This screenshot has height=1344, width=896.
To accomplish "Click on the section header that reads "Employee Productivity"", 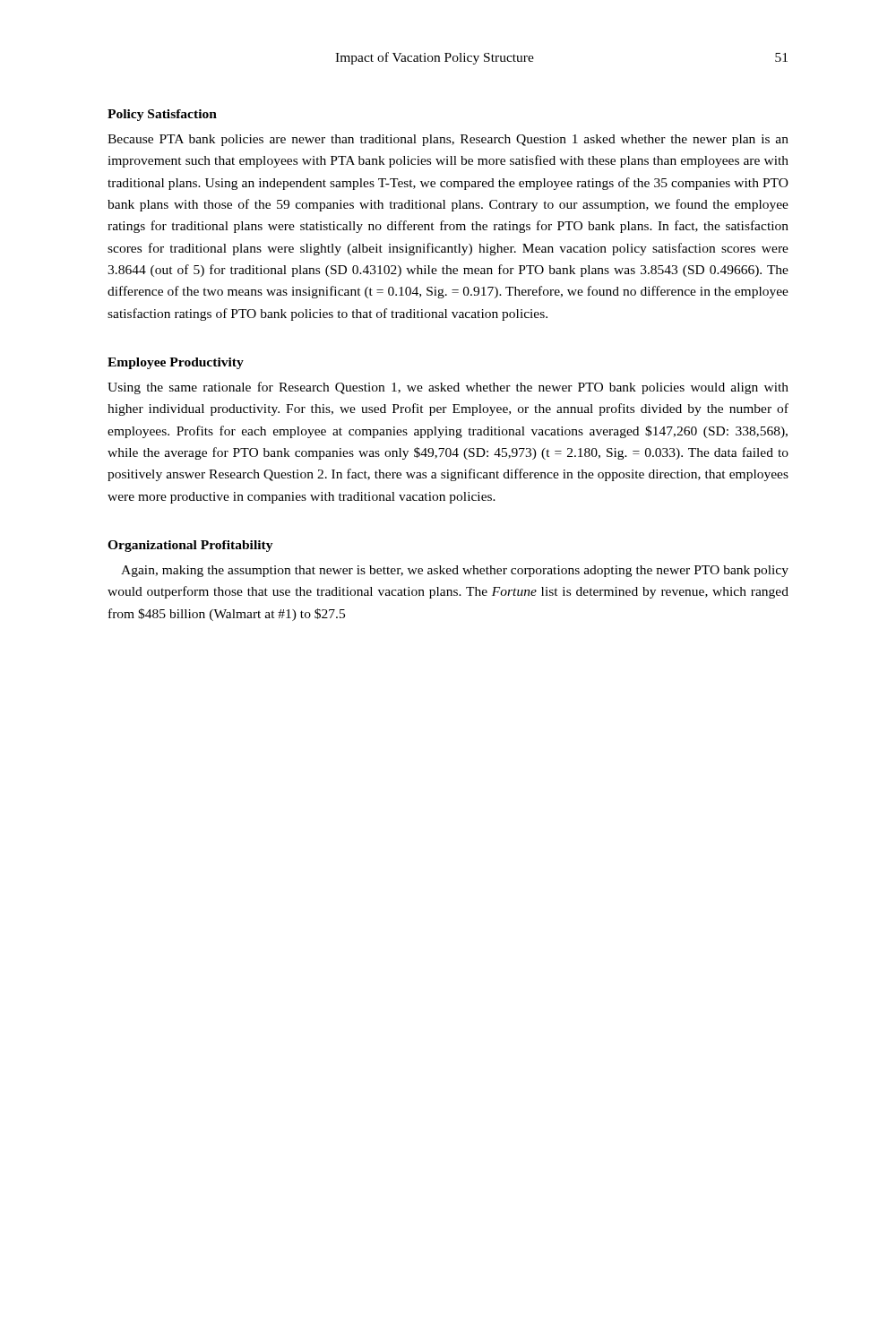I will pyautogui.click(x=175, y=361).
